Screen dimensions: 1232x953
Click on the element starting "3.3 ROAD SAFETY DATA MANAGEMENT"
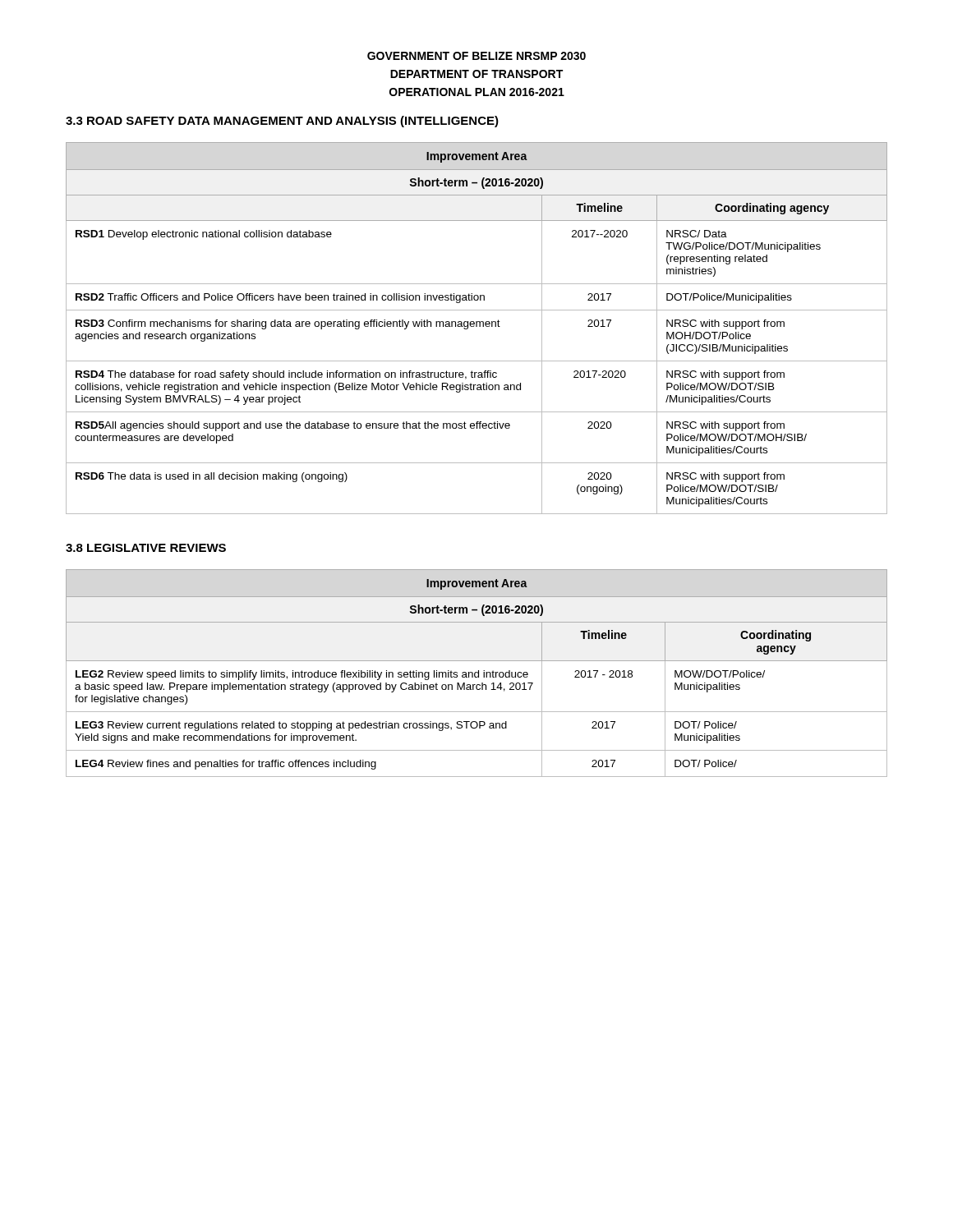click(x=282, y=120)
